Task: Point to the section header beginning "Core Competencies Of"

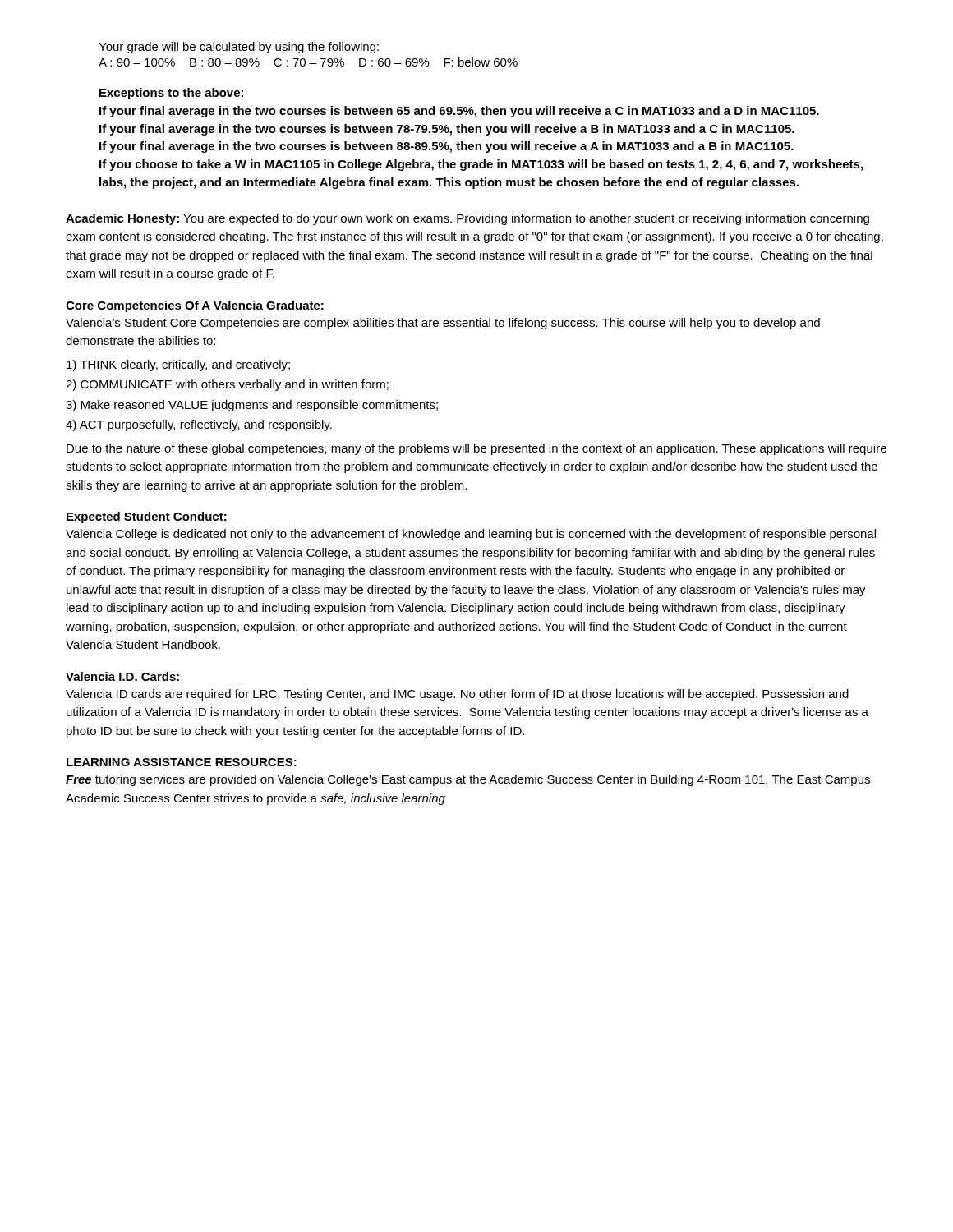Action: pos(195,305)
